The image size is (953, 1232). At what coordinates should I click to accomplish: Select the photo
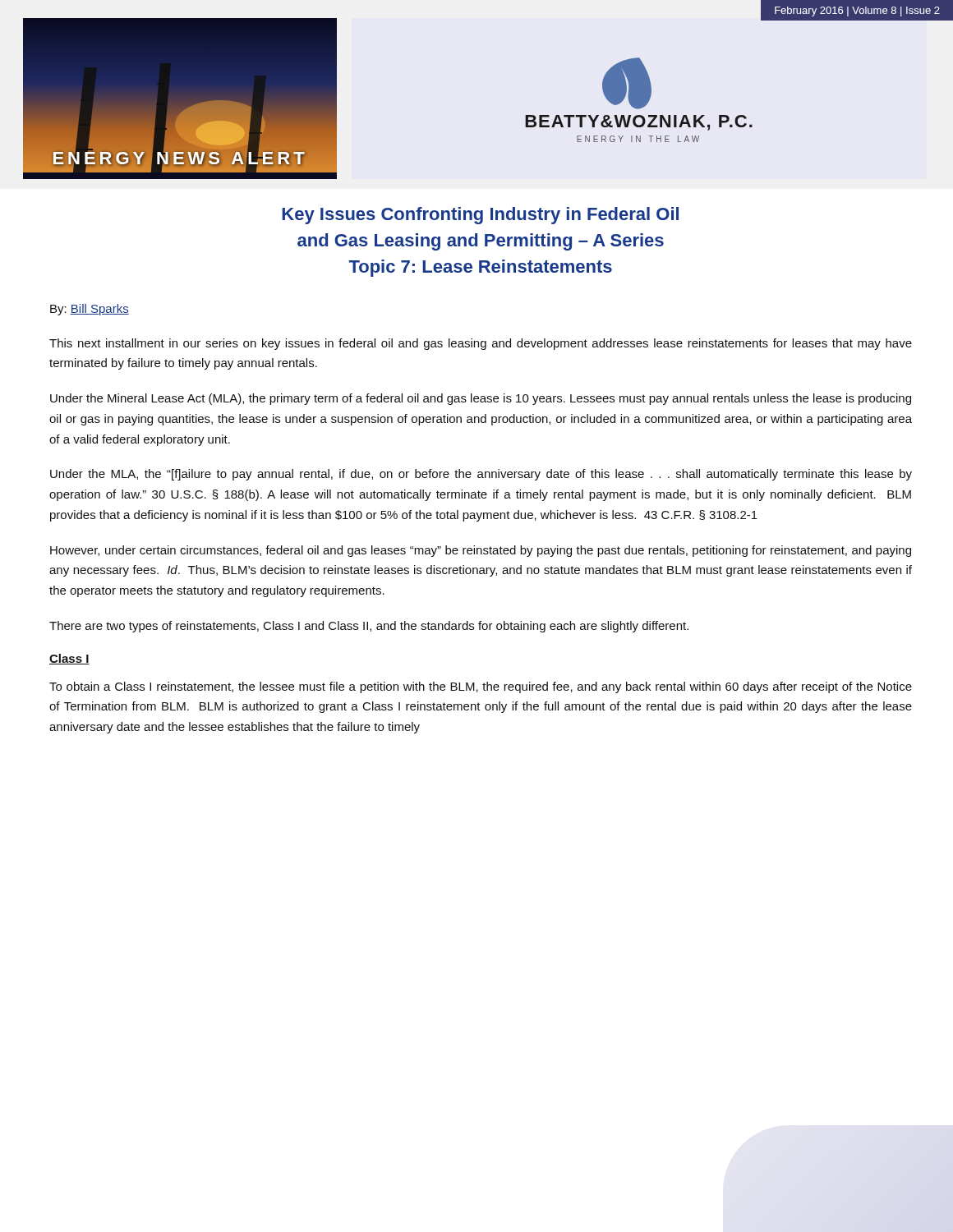(x=180, y=99)
